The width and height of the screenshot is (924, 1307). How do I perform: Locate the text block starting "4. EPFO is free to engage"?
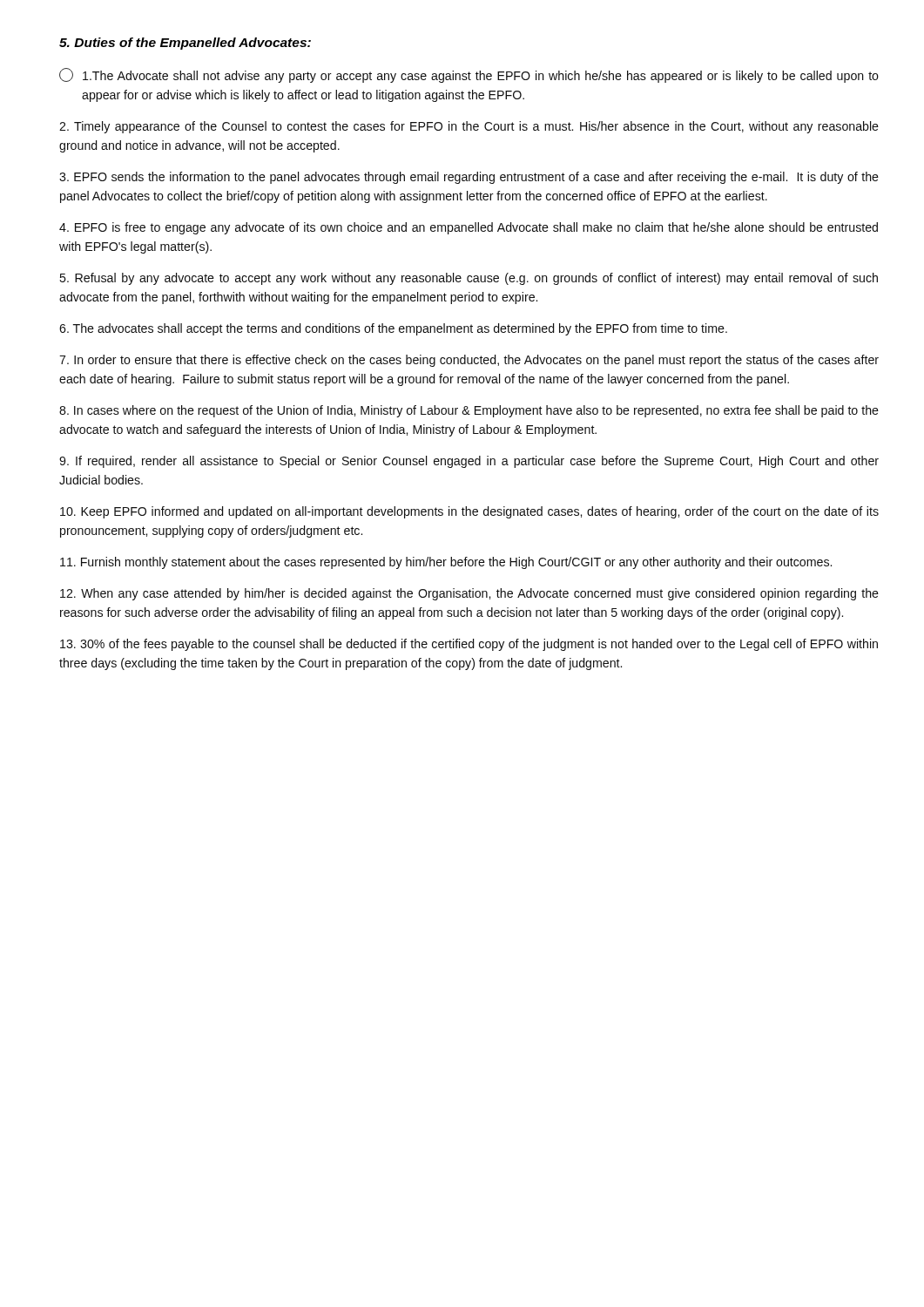tap(469, 237)
